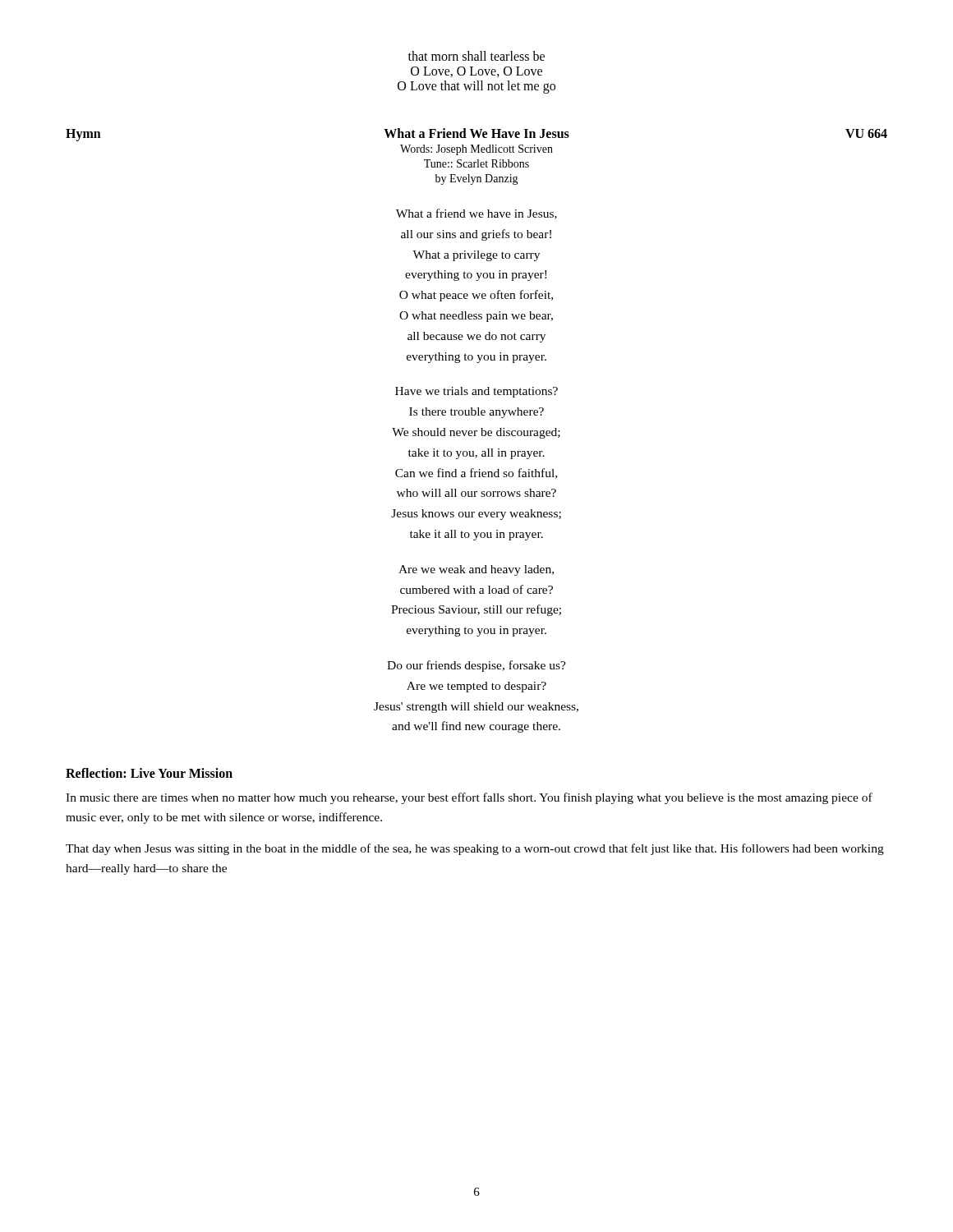Click on the text block containing "Are we weak and"
This screenshot has width=953, height=1232.
point(476,599)
